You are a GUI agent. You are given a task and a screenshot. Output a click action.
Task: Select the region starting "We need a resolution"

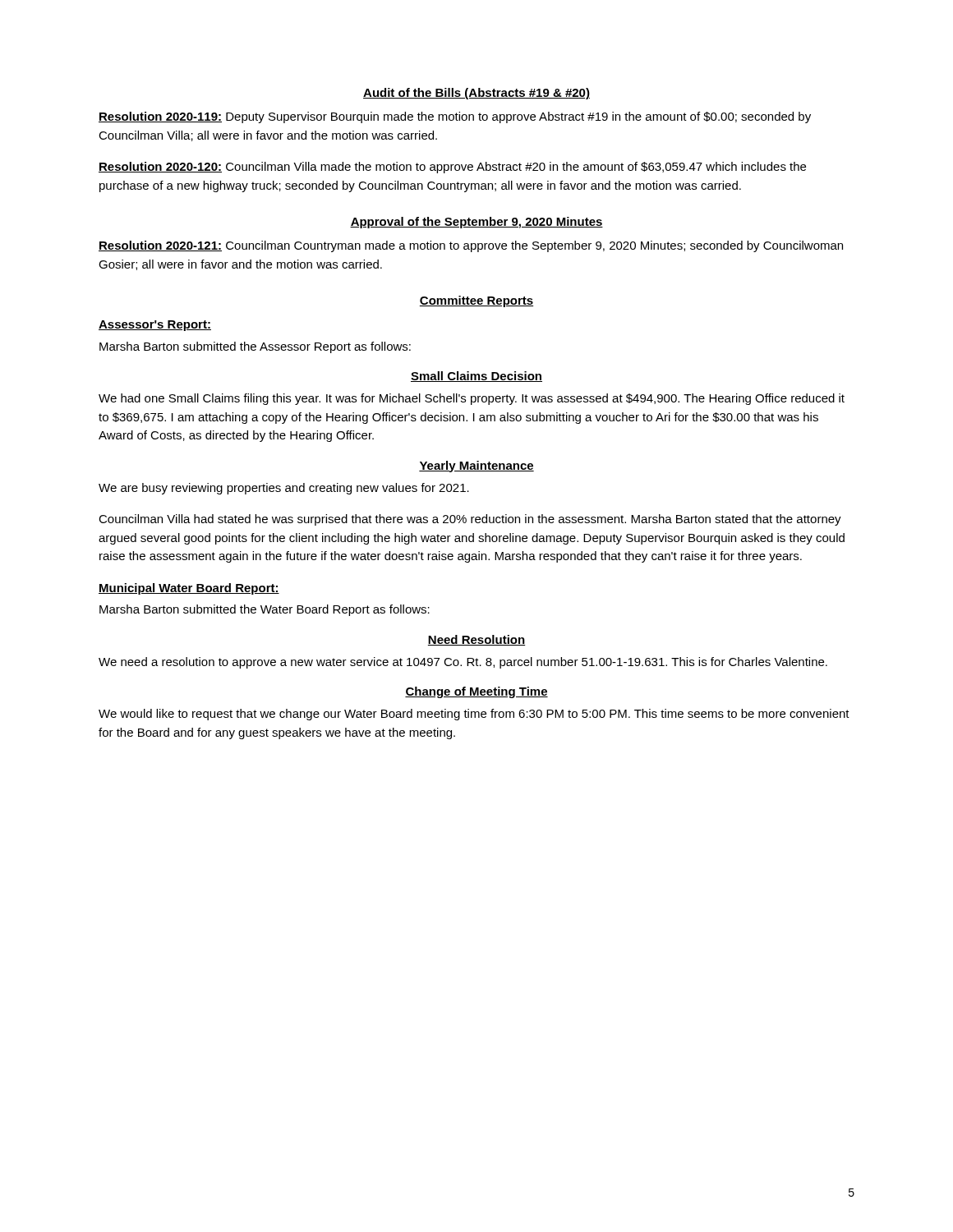click(463, 661)
